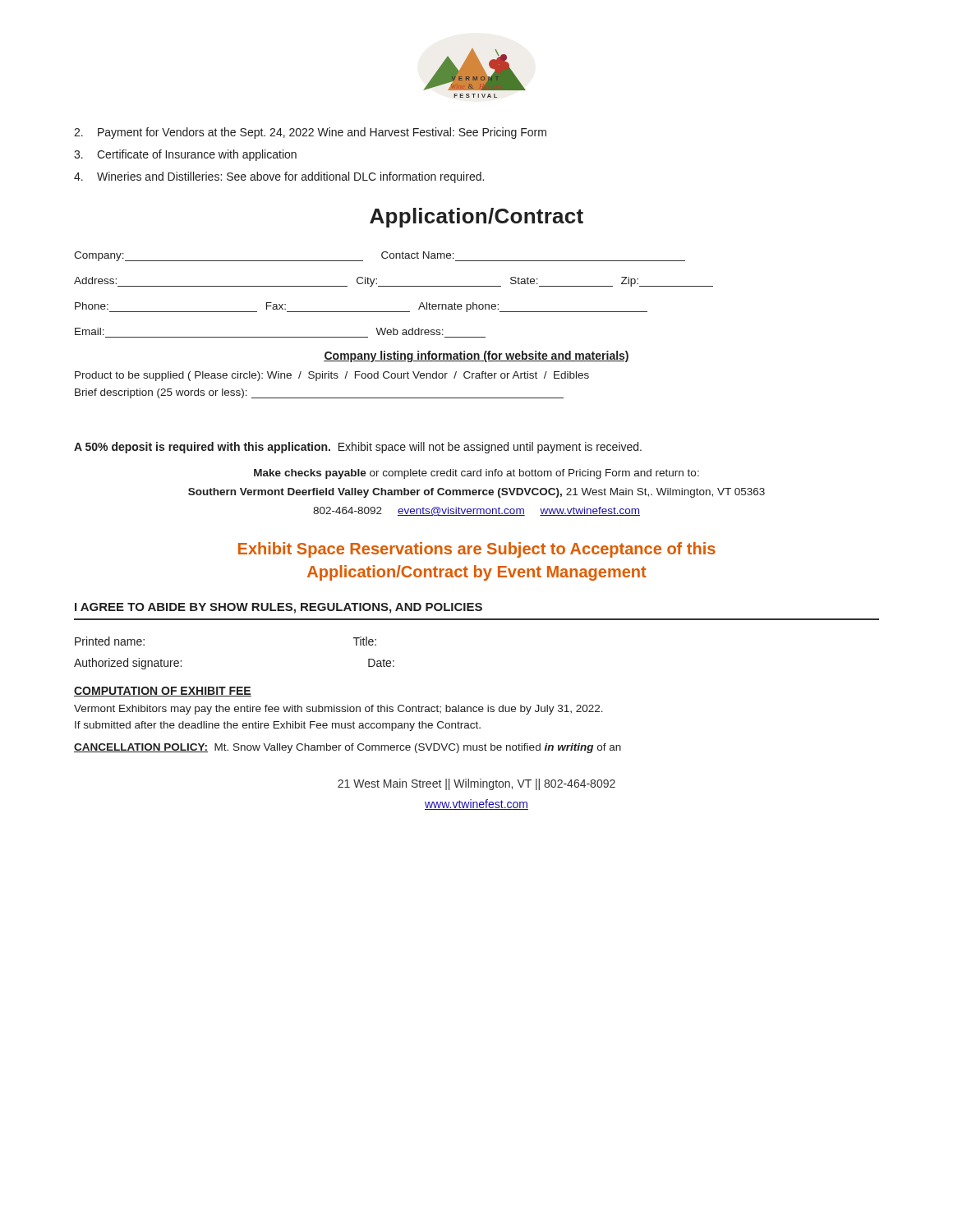Locate the block of text that opens with "Company: Contact Name: Address: City: State: Zip: Phone:"
This screenshot has height=1232, width=953.
(x=476, y=292)
